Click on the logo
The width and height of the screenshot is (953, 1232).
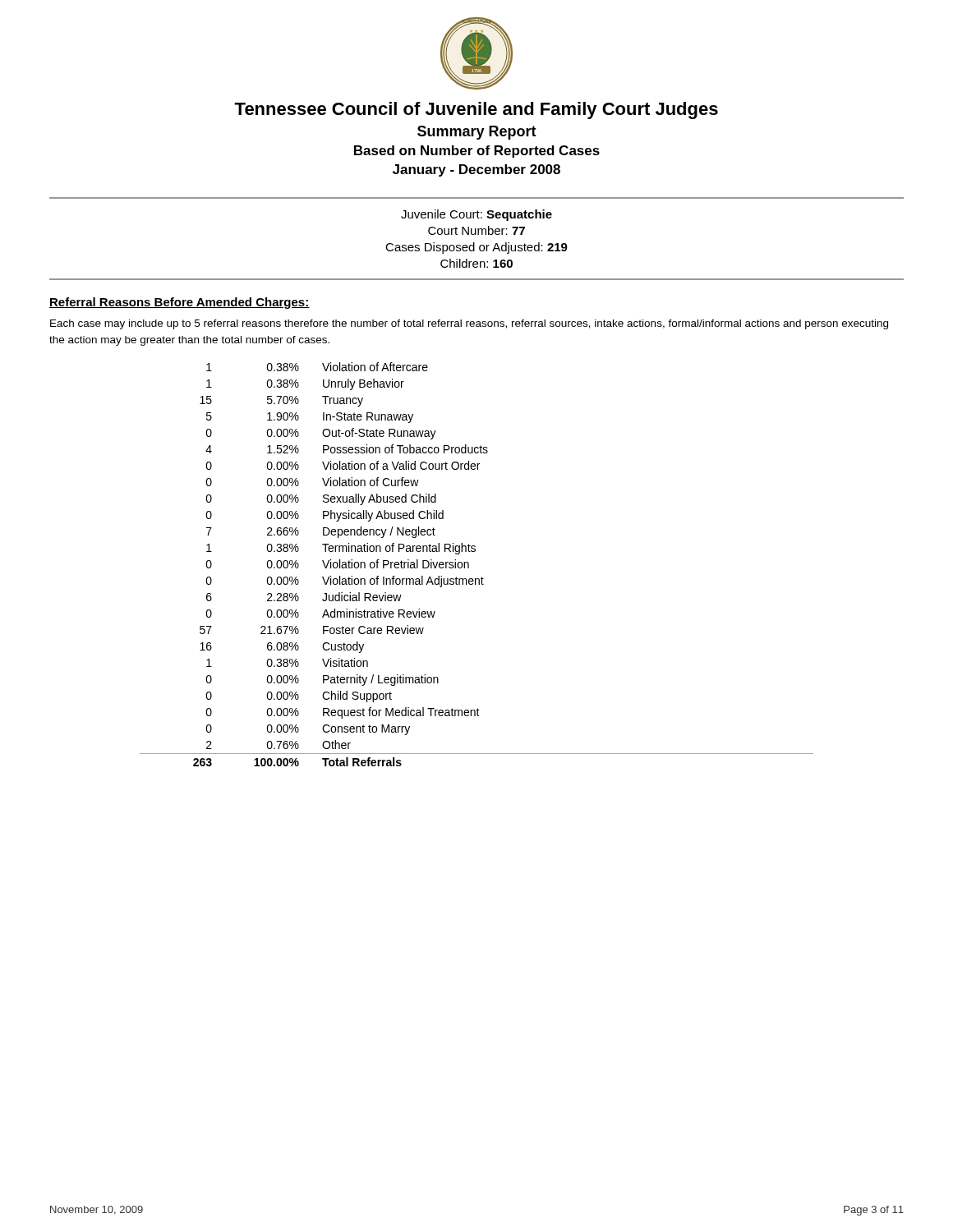[476, 53]
